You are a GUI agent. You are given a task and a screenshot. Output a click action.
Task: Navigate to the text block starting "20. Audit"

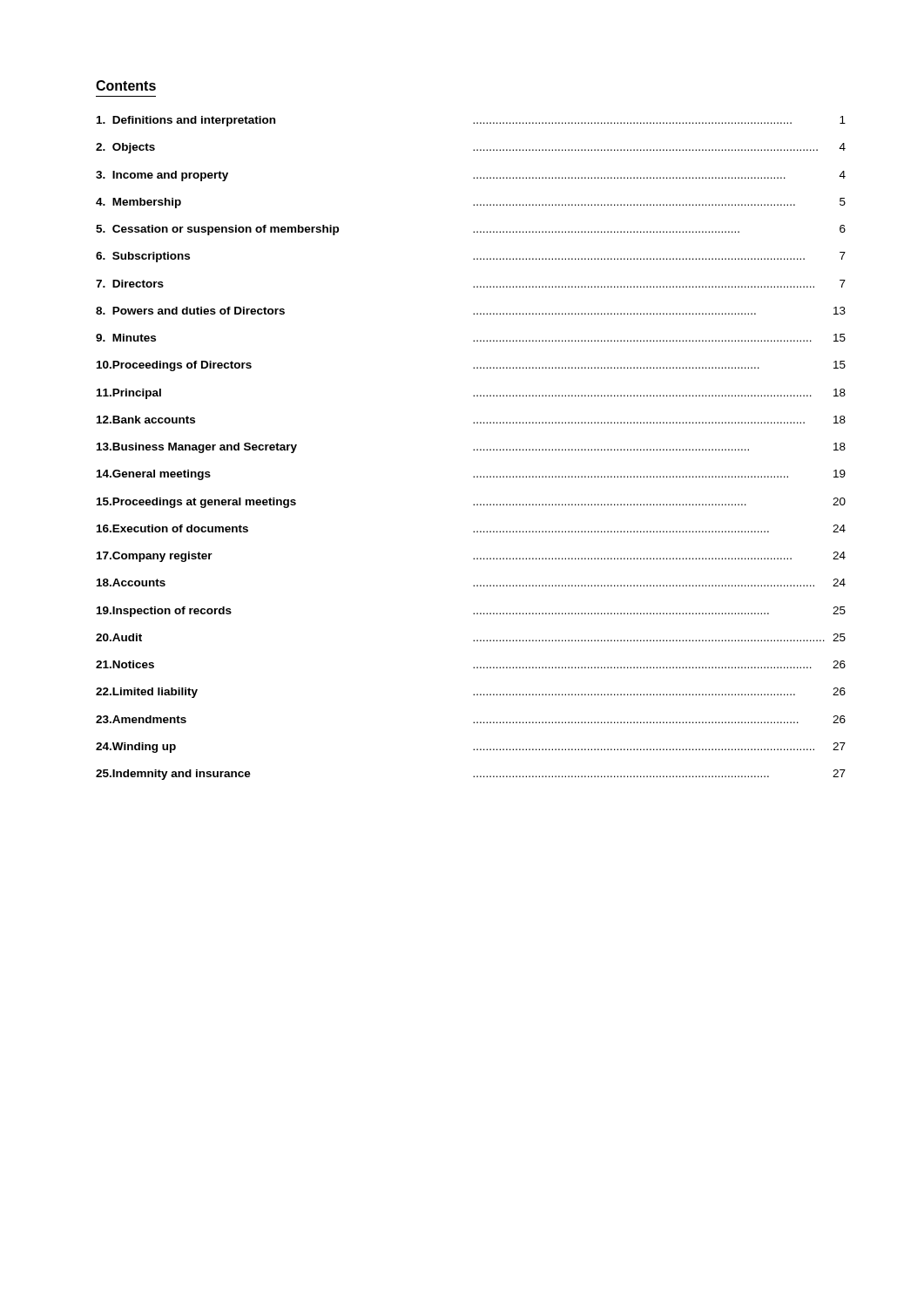click(x=471, y=638)
